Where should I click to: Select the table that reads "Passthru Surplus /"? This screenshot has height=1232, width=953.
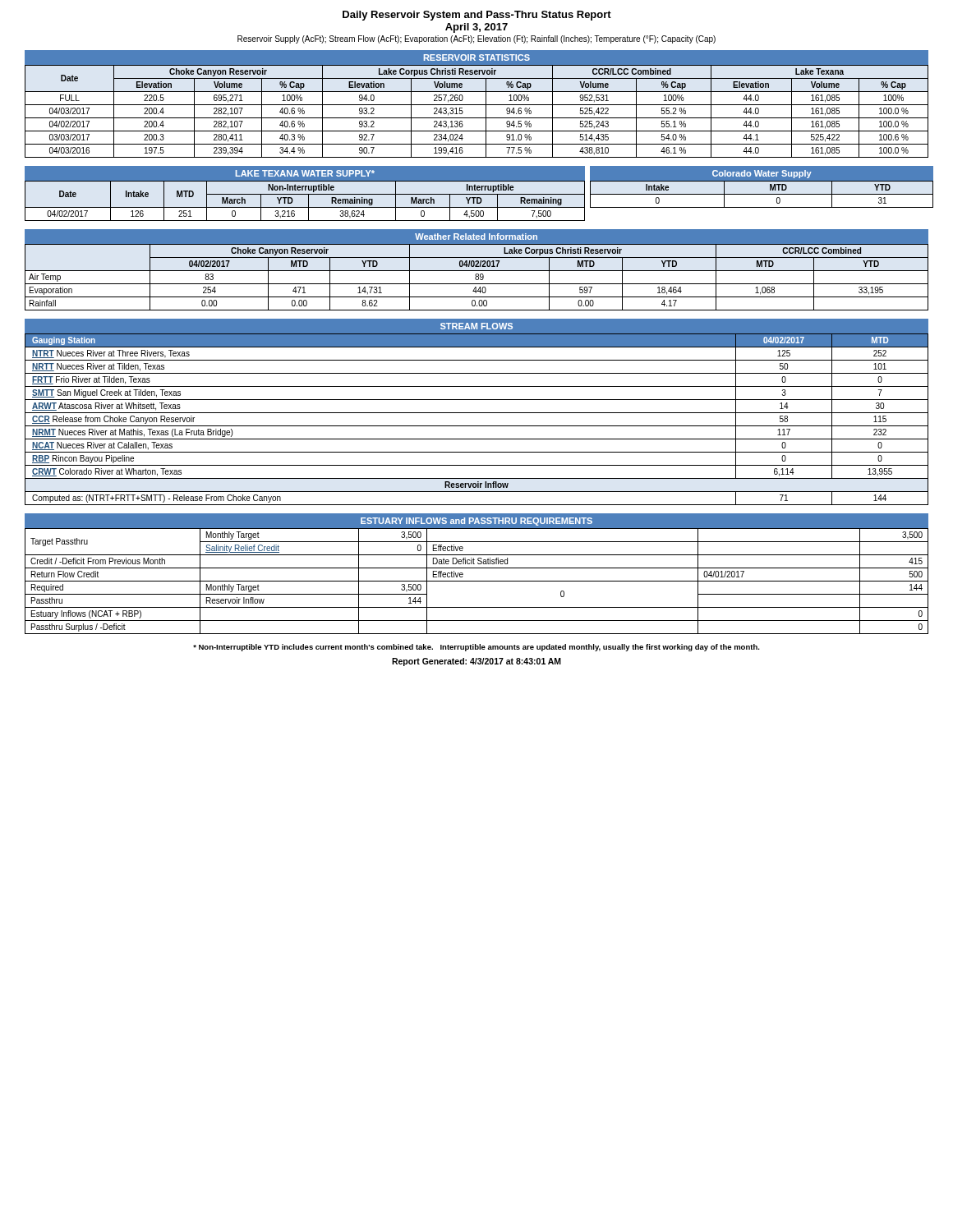[x=476, y=581]
